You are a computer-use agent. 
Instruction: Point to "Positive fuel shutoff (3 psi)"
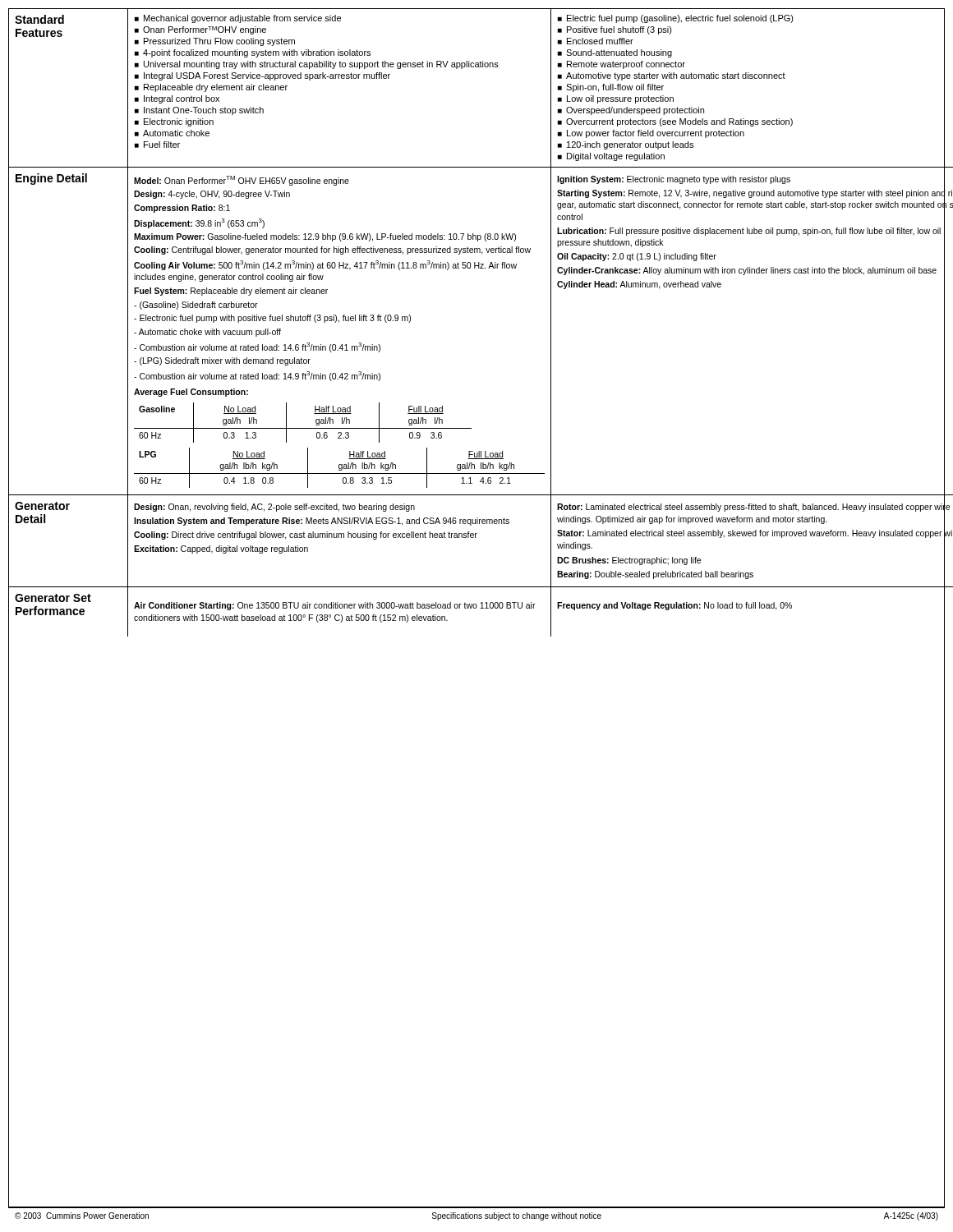click(619, 30)
